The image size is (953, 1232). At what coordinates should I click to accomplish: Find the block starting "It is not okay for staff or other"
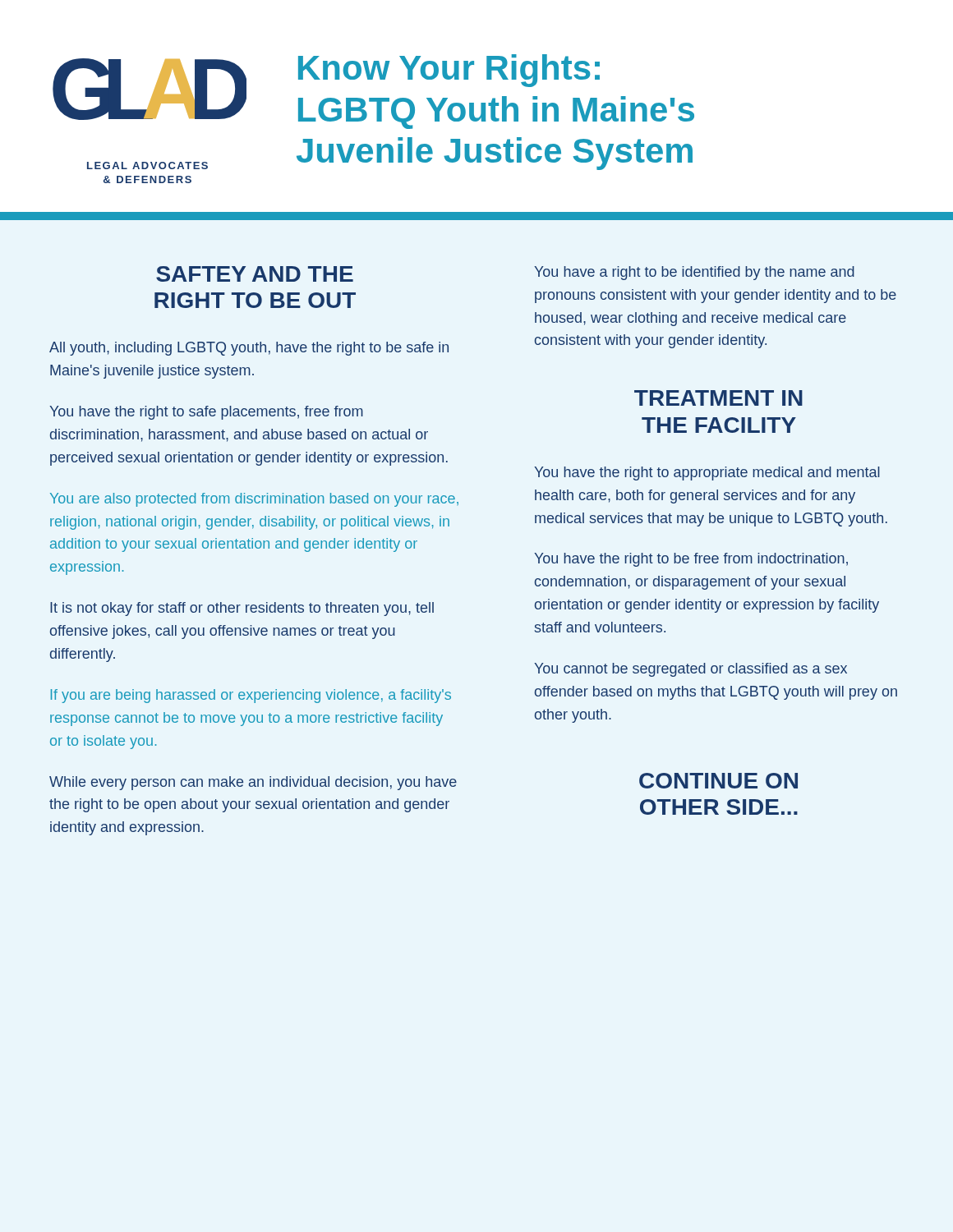point(242,631)
